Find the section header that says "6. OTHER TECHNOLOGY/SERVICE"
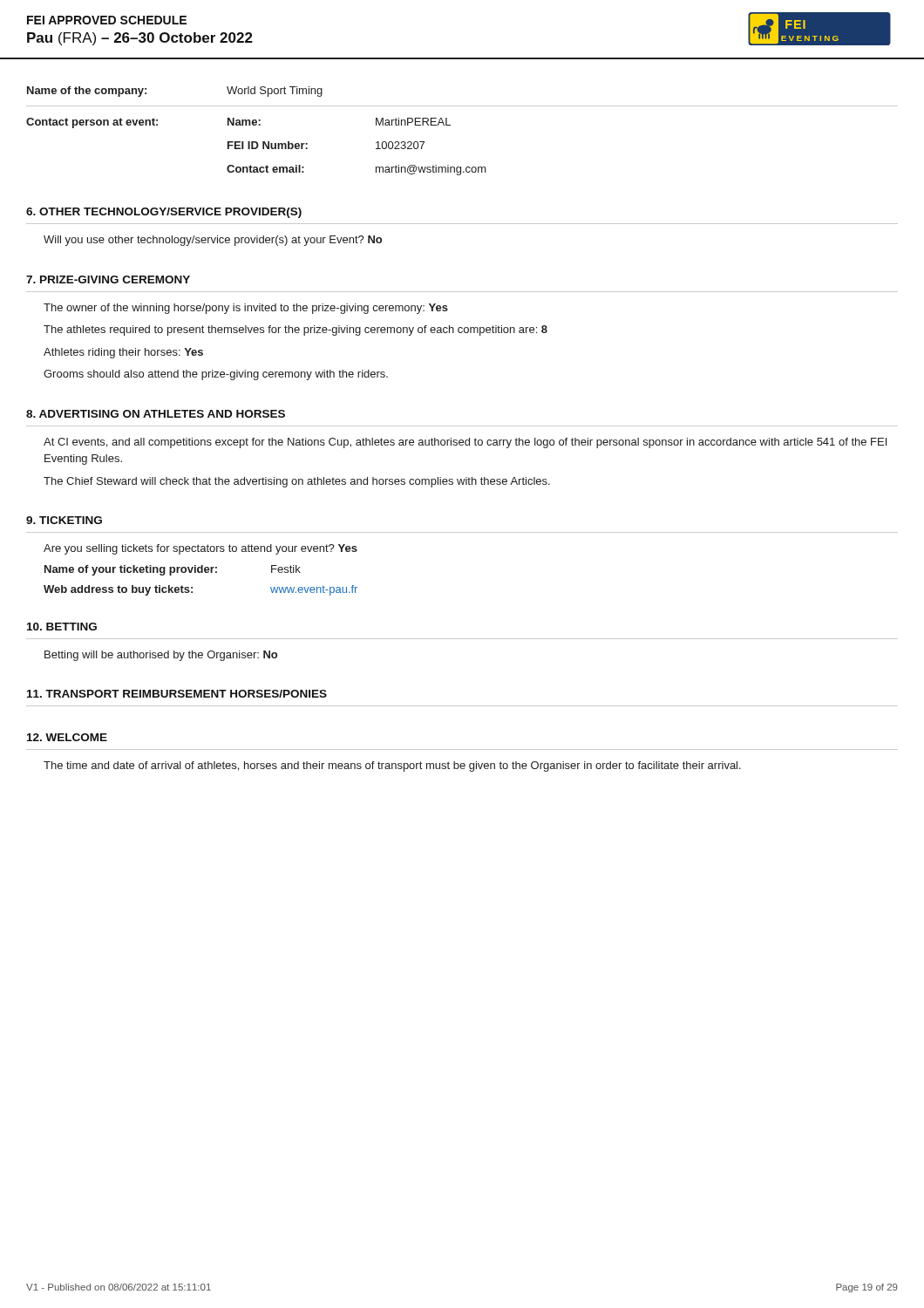 point(164,212)
